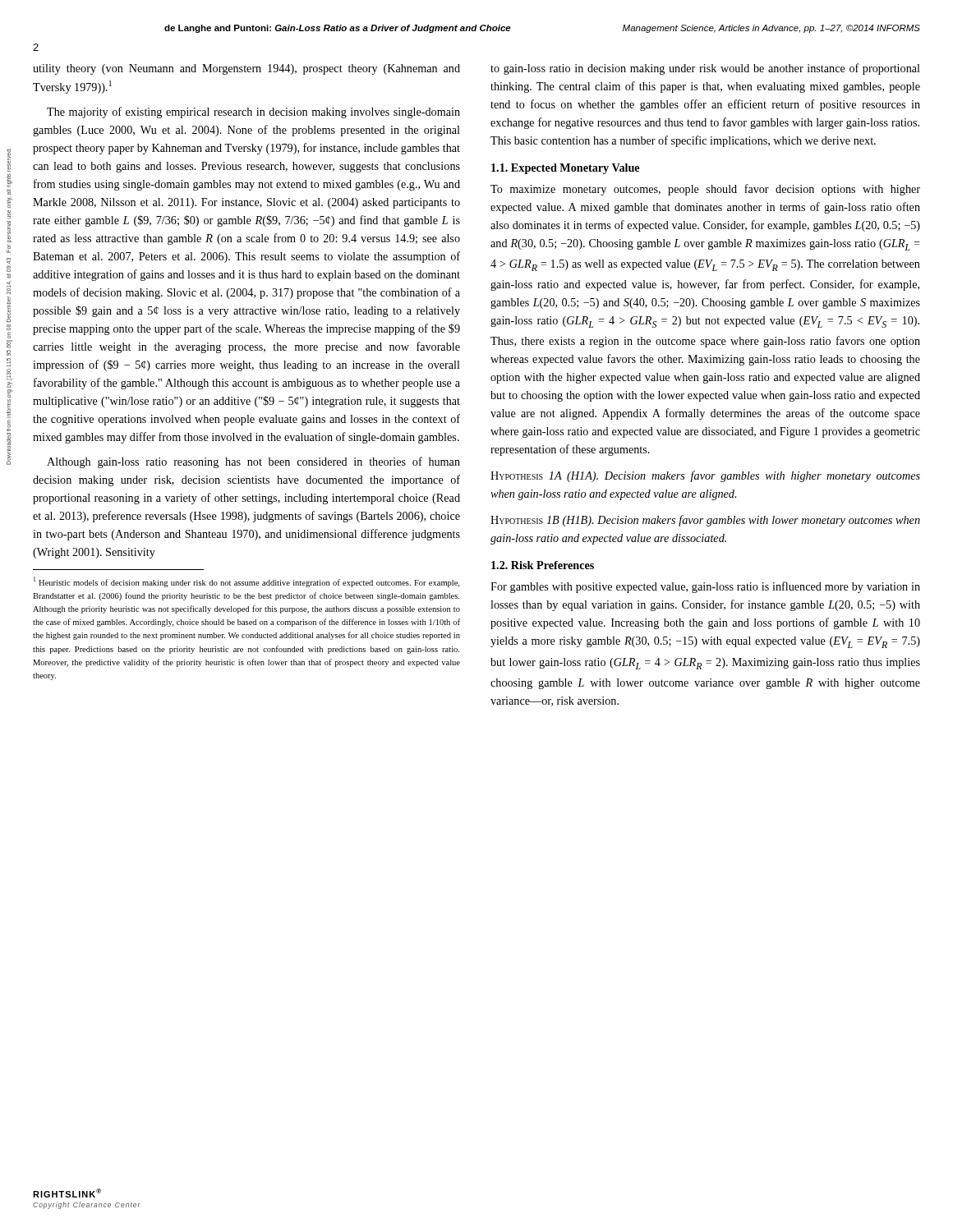Image resolution: width=953 pixels, height=1232 pixels.
Task: Point to the block beginning "For gambles with positive expected value,"
Action: click(x=705, y=644)
